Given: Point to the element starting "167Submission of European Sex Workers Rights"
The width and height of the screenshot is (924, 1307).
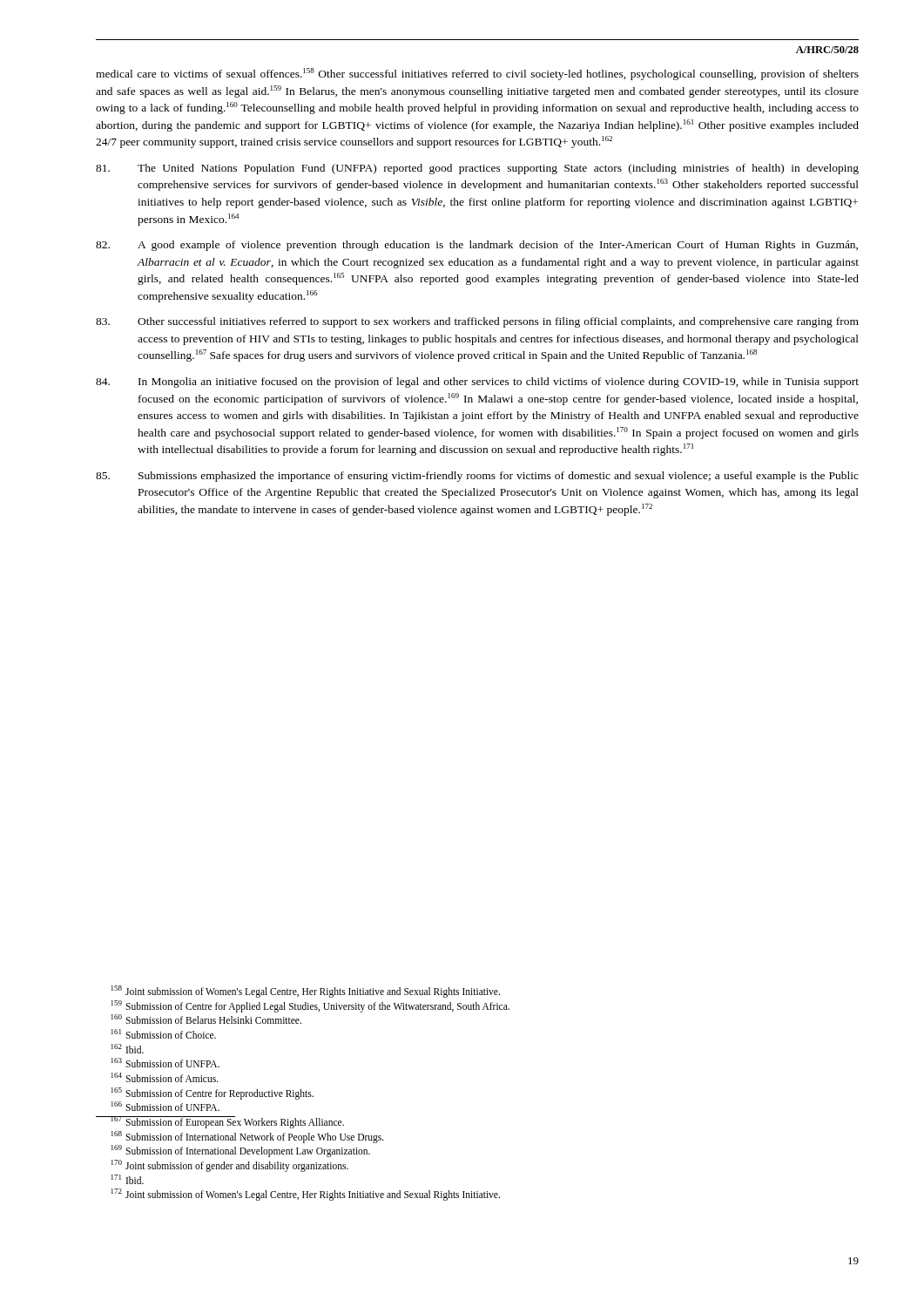Looking at the screenshot, I should pyautogui.click(x=220, y=1123).
